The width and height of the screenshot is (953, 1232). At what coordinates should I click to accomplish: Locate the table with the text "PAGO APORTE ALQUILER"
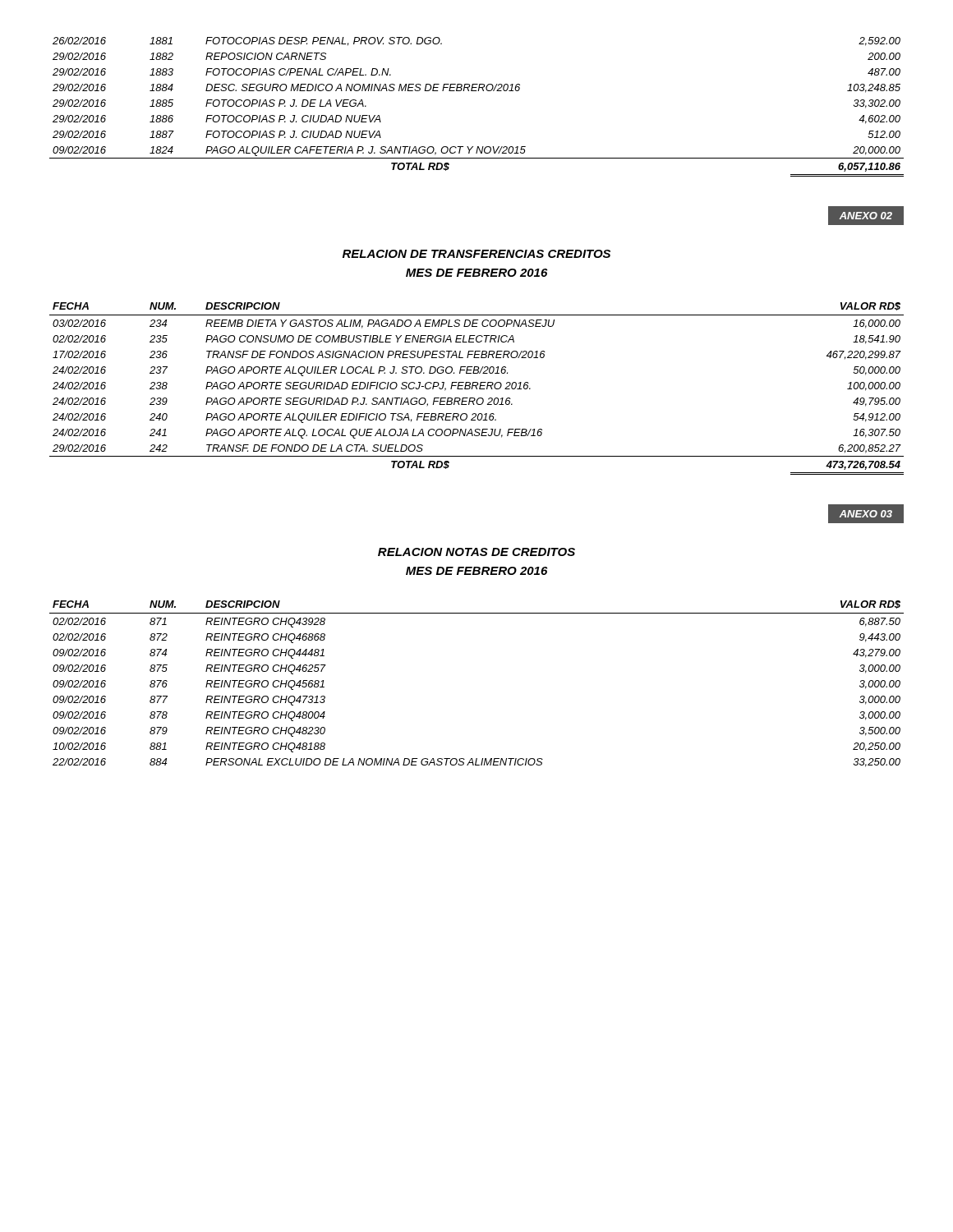pos(476,386)
